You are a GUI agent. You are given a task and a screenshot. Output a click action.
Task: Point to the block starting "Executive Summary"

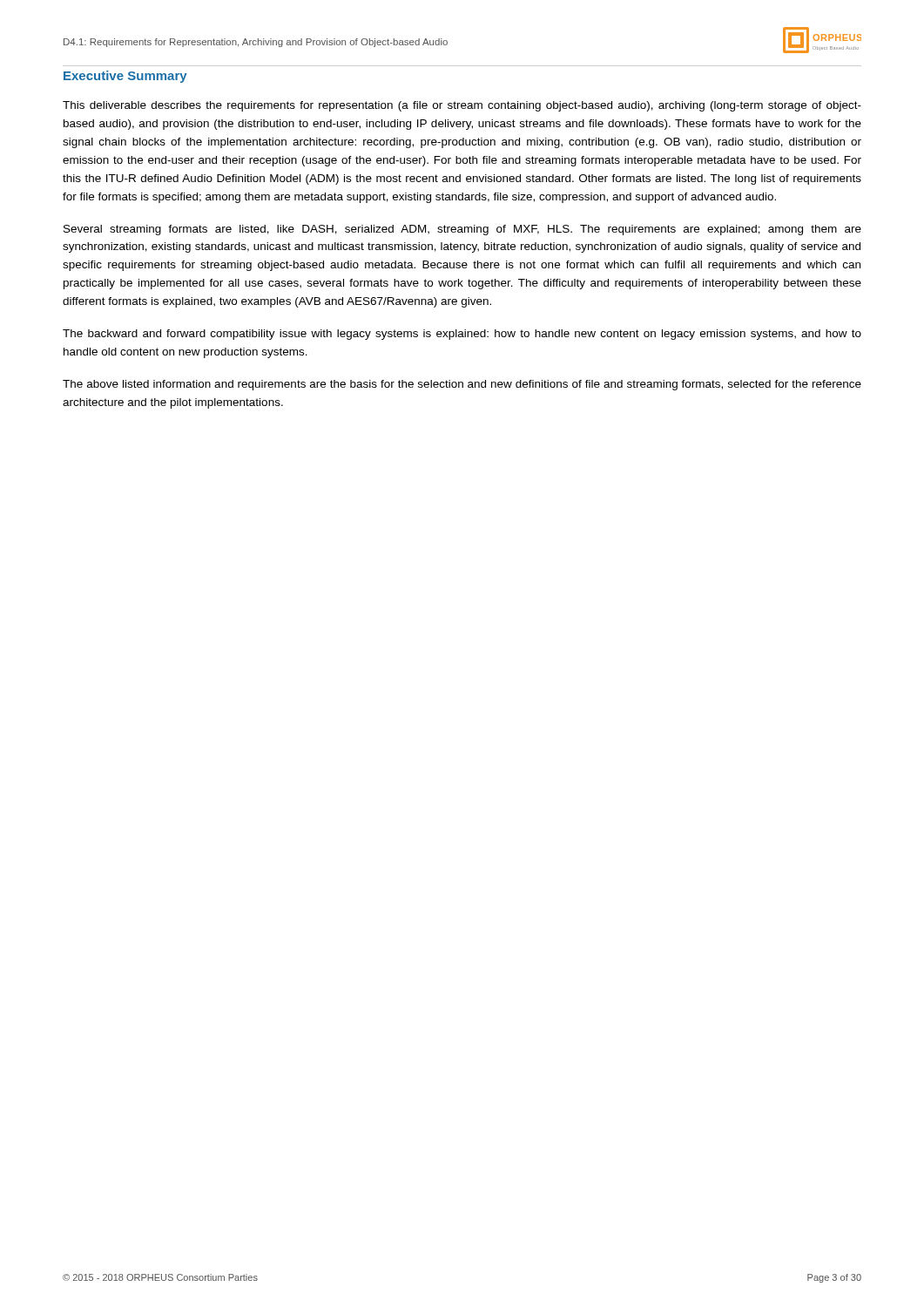pyautogui.click(x=125, y=75)
